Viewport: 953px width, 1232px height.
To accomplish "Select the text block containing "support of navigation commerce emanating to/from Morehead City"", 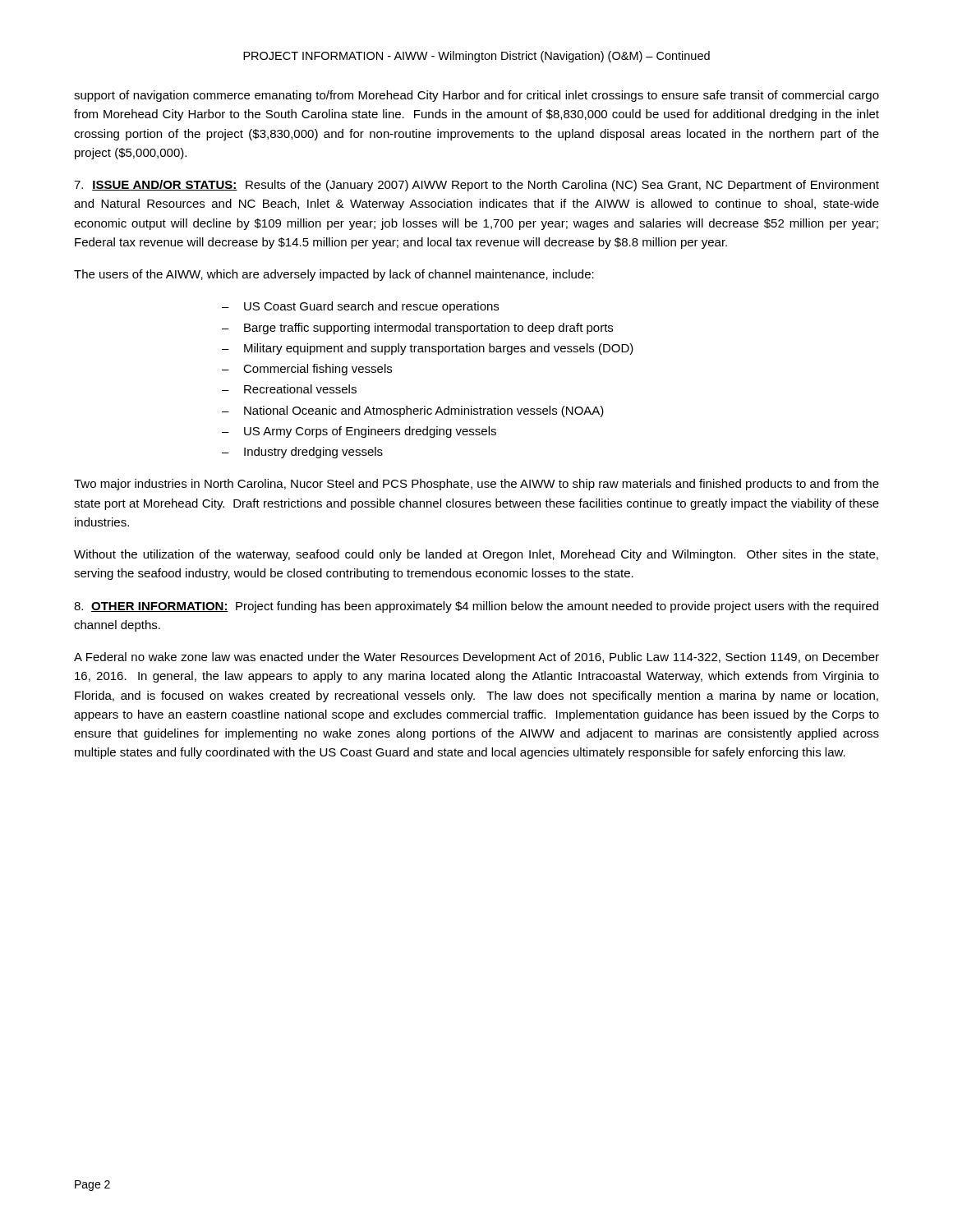I will coord(476,124).
